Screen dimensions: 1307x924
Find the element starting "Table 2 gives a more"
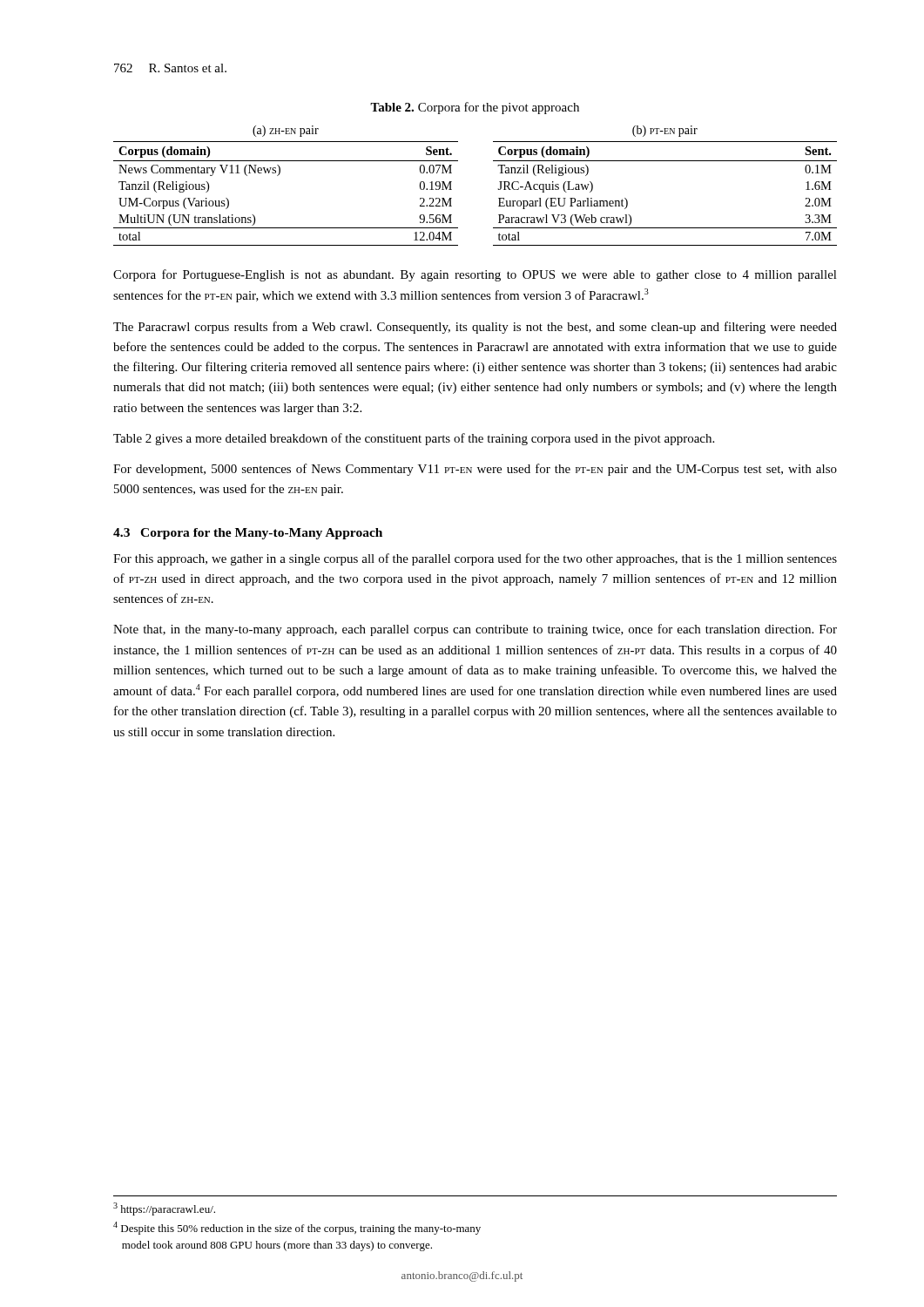pyautogui.click(x=414, y=438)
